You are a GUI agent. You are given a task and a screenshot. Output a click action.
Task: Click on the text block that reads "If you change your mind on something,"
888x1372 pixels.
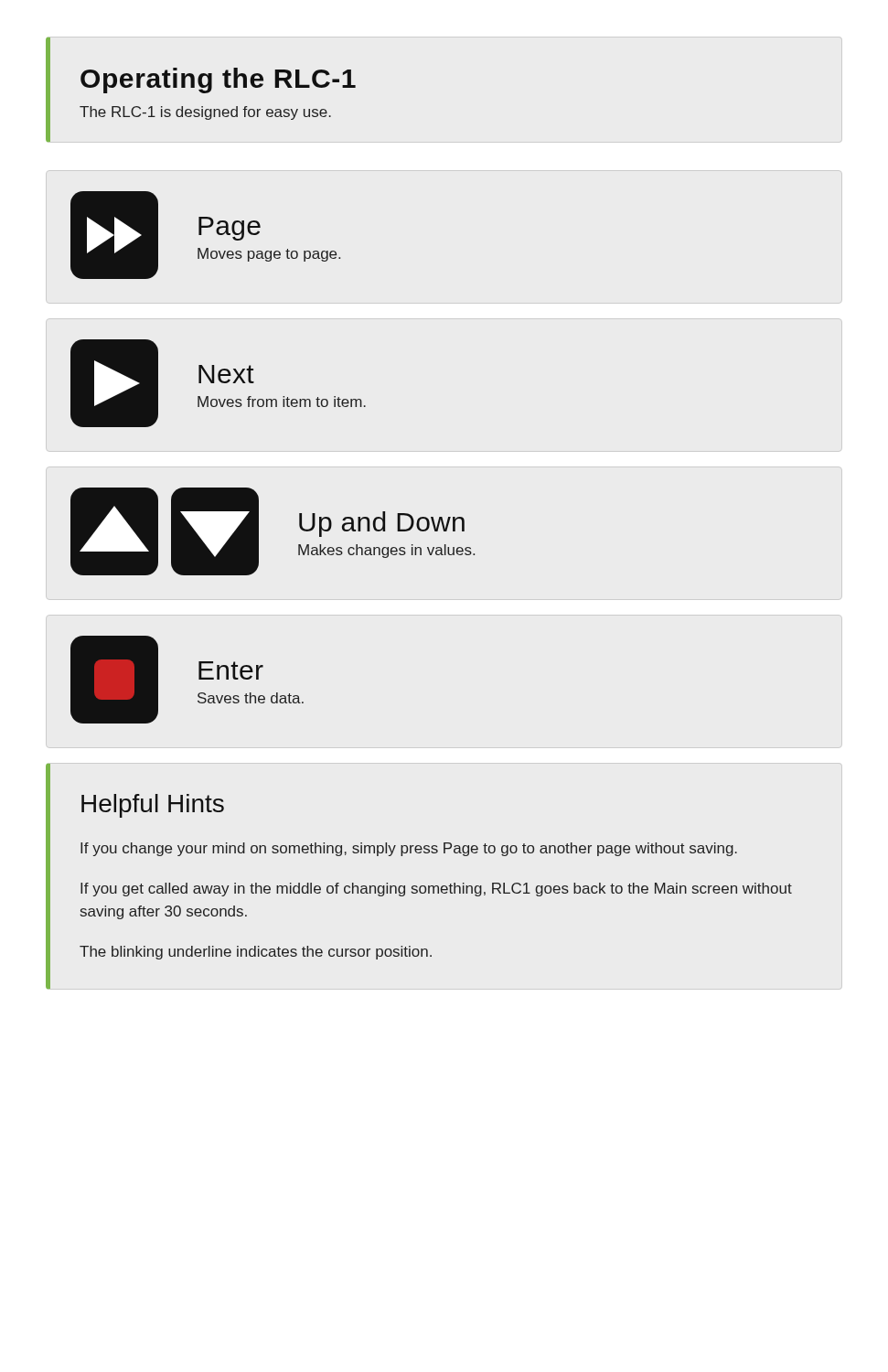[x=409, y=848]
